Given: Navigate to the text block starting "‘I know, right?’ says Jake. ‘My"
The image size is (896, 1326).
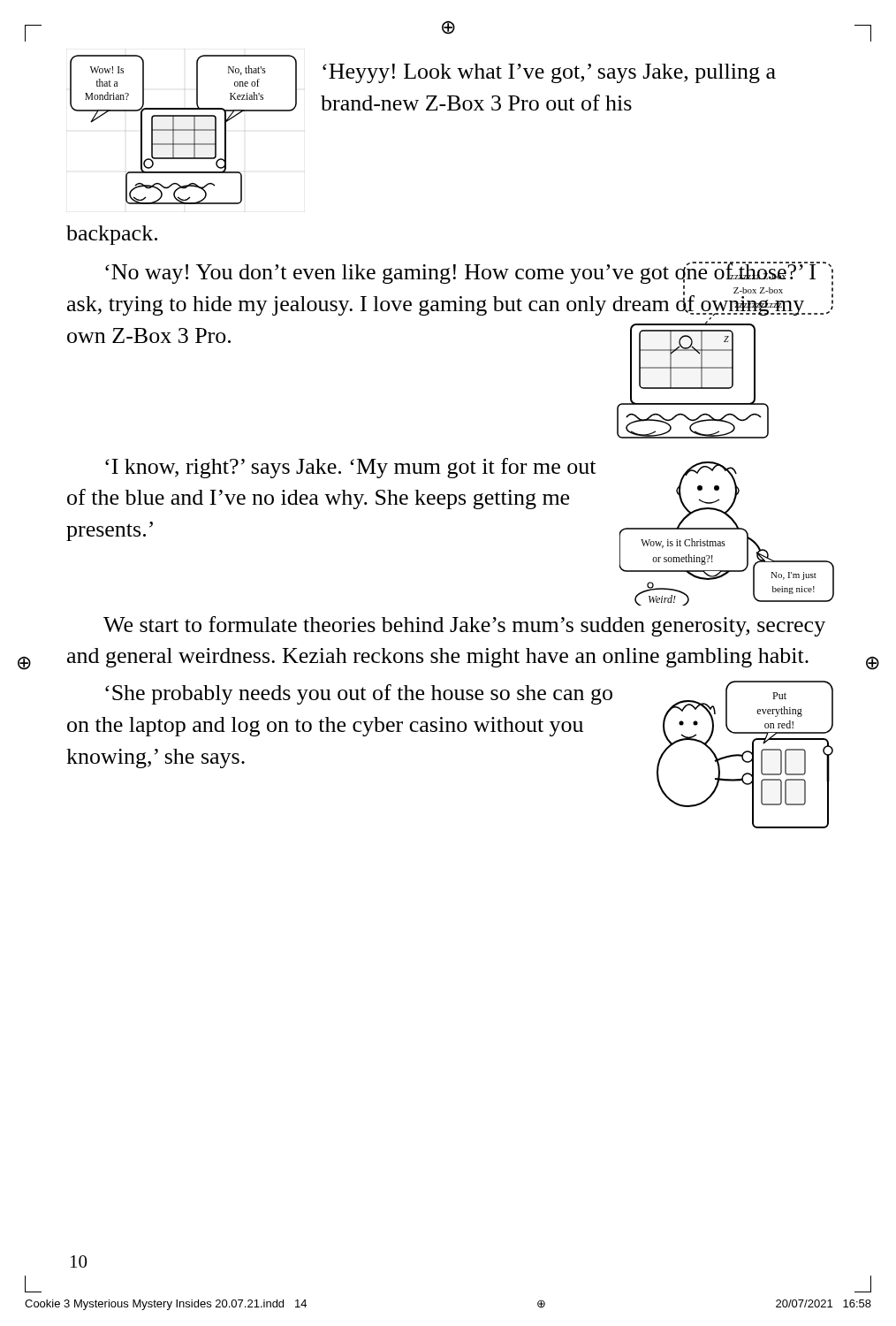Looking at the screenshot, I should click(331, 498).
